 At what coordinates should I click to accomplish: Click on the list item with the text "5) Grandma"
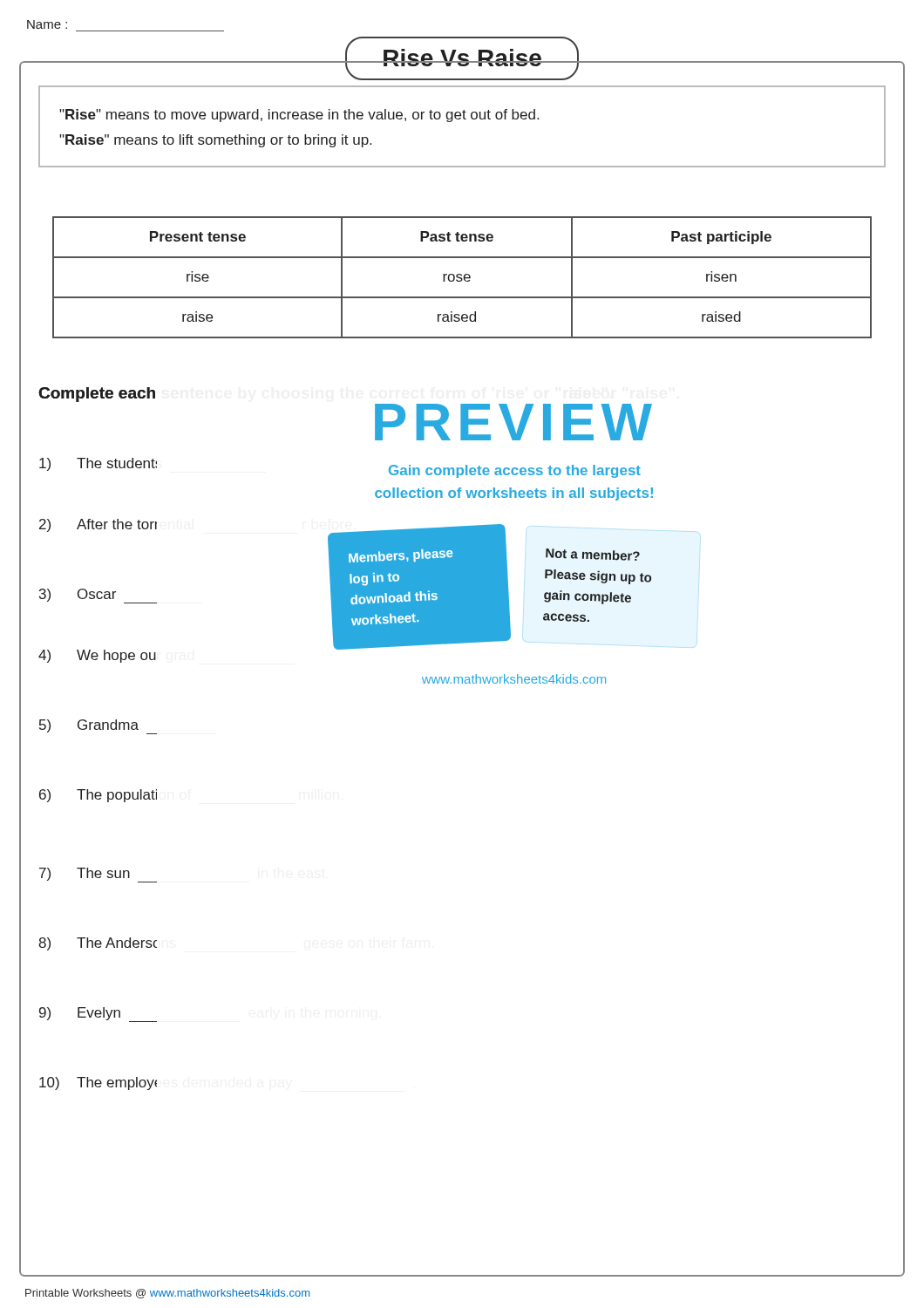pos(129,725)
